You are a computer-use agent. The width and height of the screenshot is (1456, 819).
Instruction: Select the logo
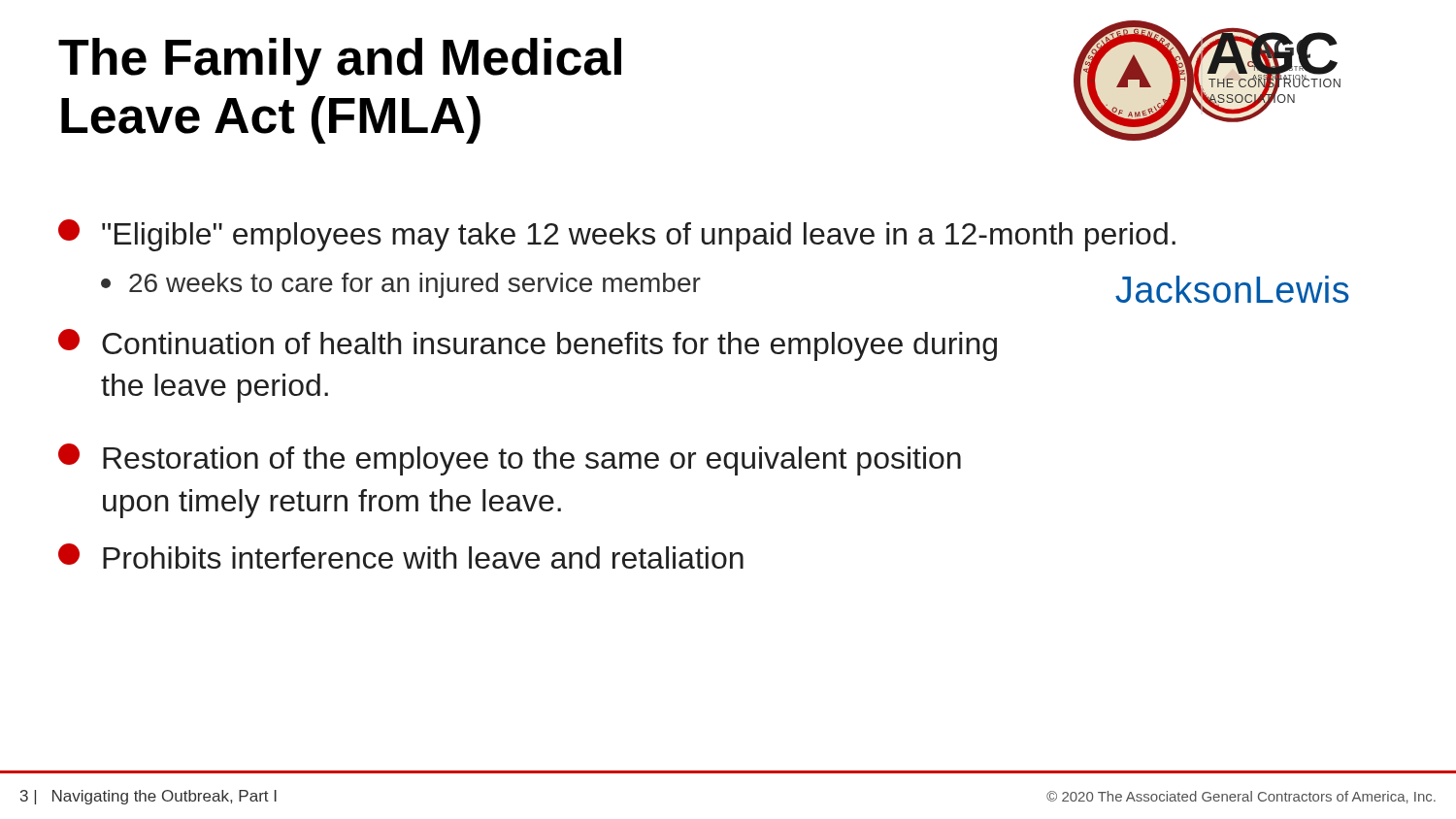tap(1233, 164)
